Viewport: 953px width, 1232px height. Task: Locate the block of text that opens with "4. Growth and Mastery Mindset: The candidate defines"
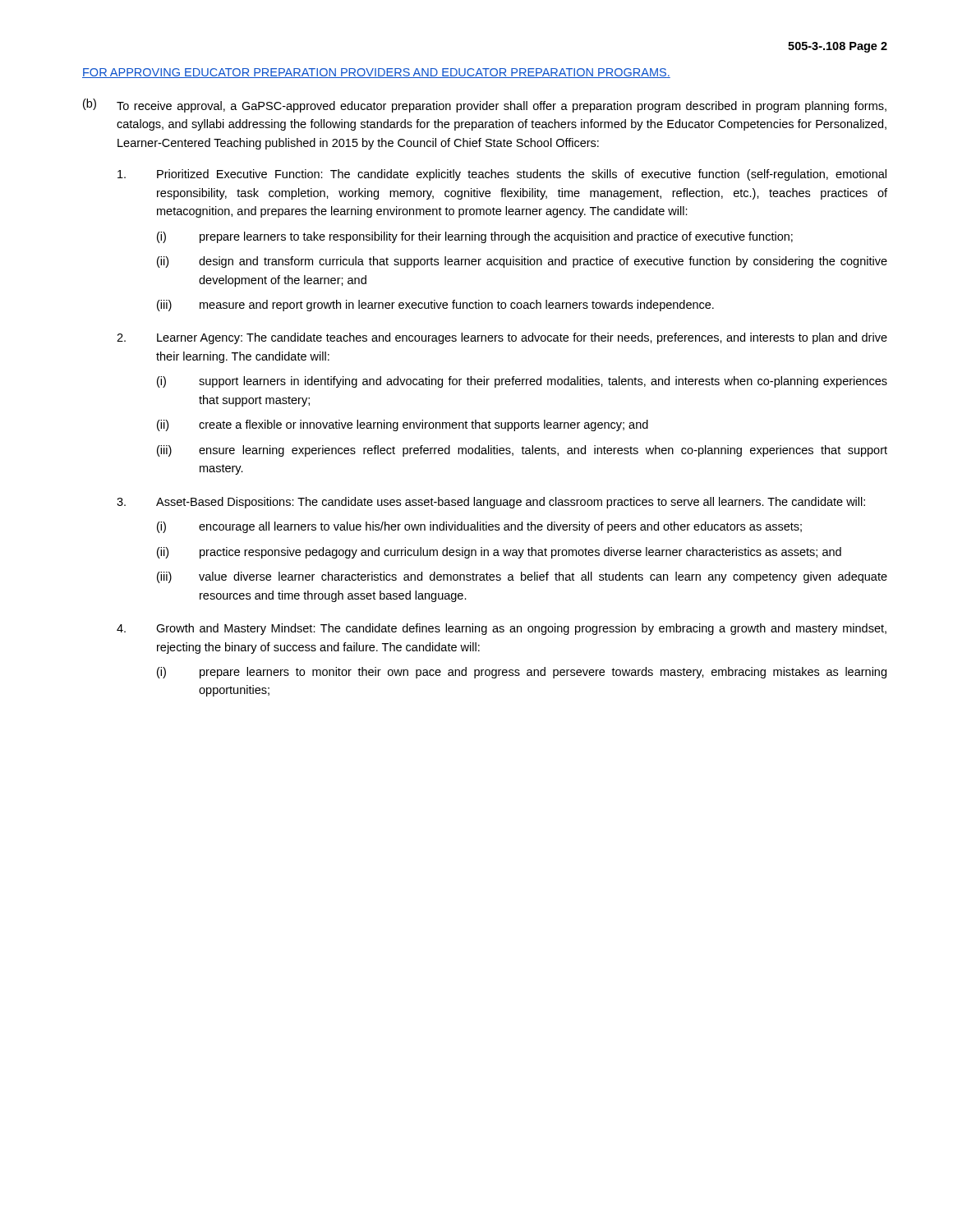pyautogui.click(x=502, y=663)
